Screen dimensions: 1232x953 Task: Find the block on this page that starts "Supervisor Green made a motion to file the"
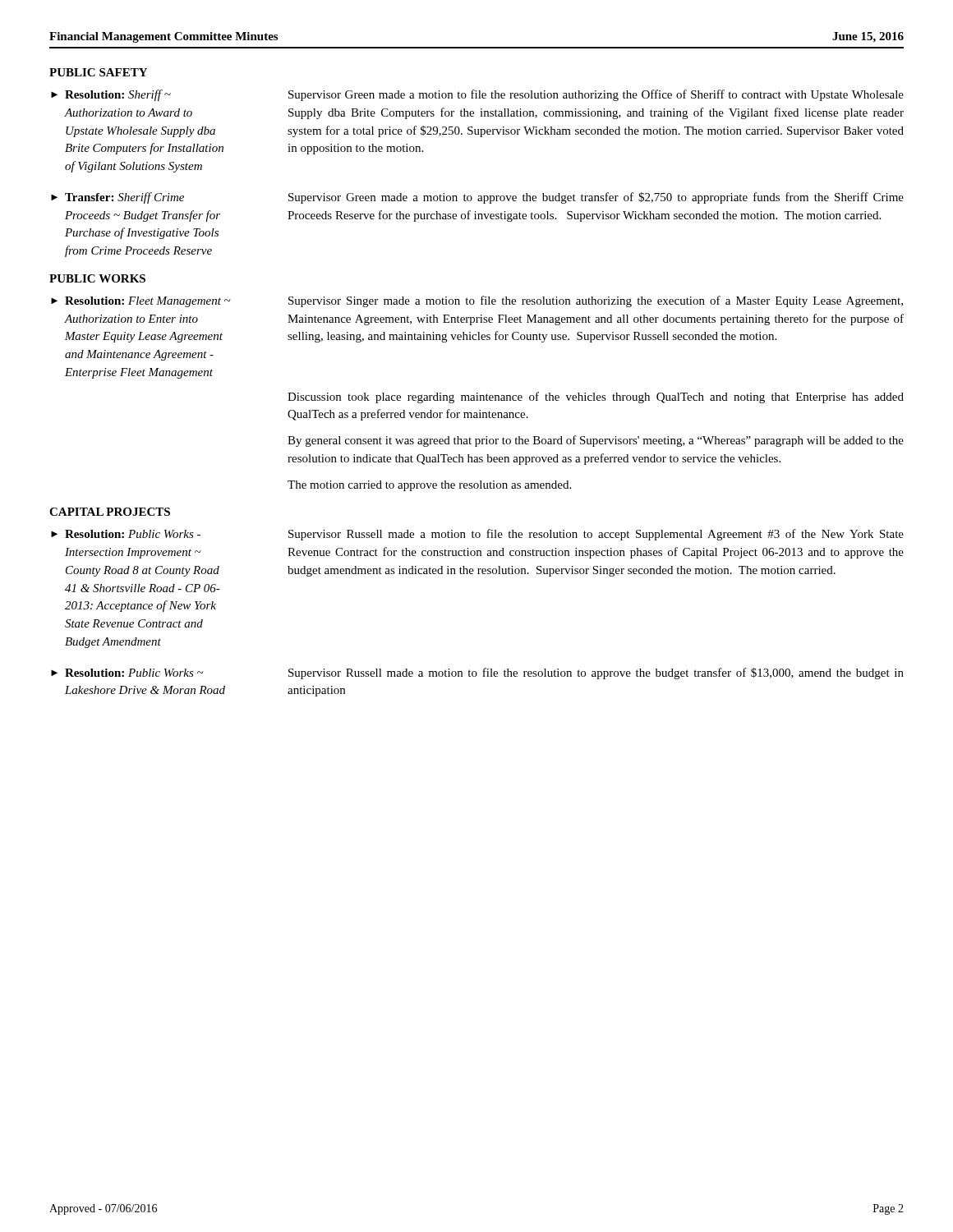coord(596,121)
